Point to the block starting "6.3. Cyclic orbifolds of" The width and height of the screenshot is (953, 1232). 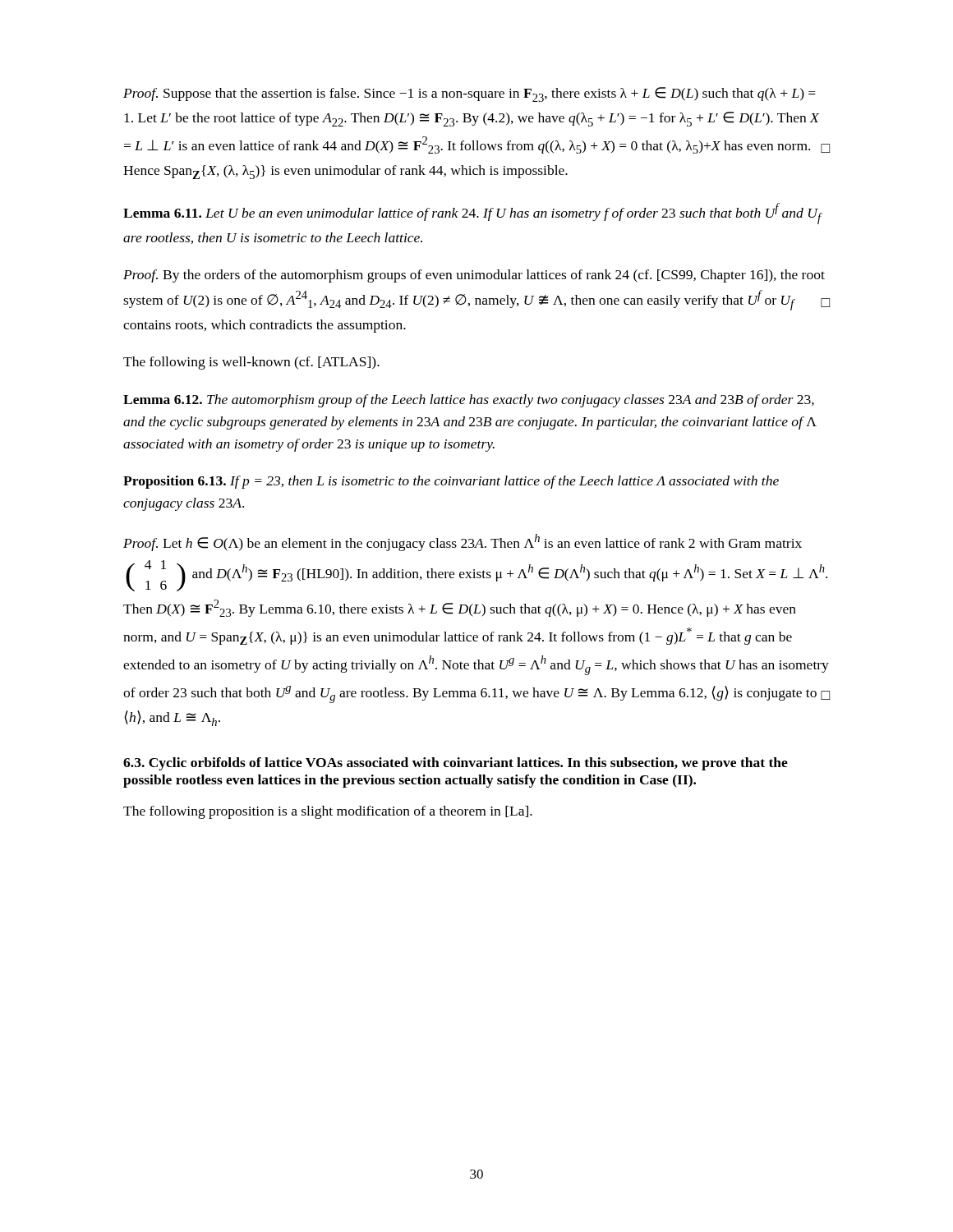click(455, 771)
